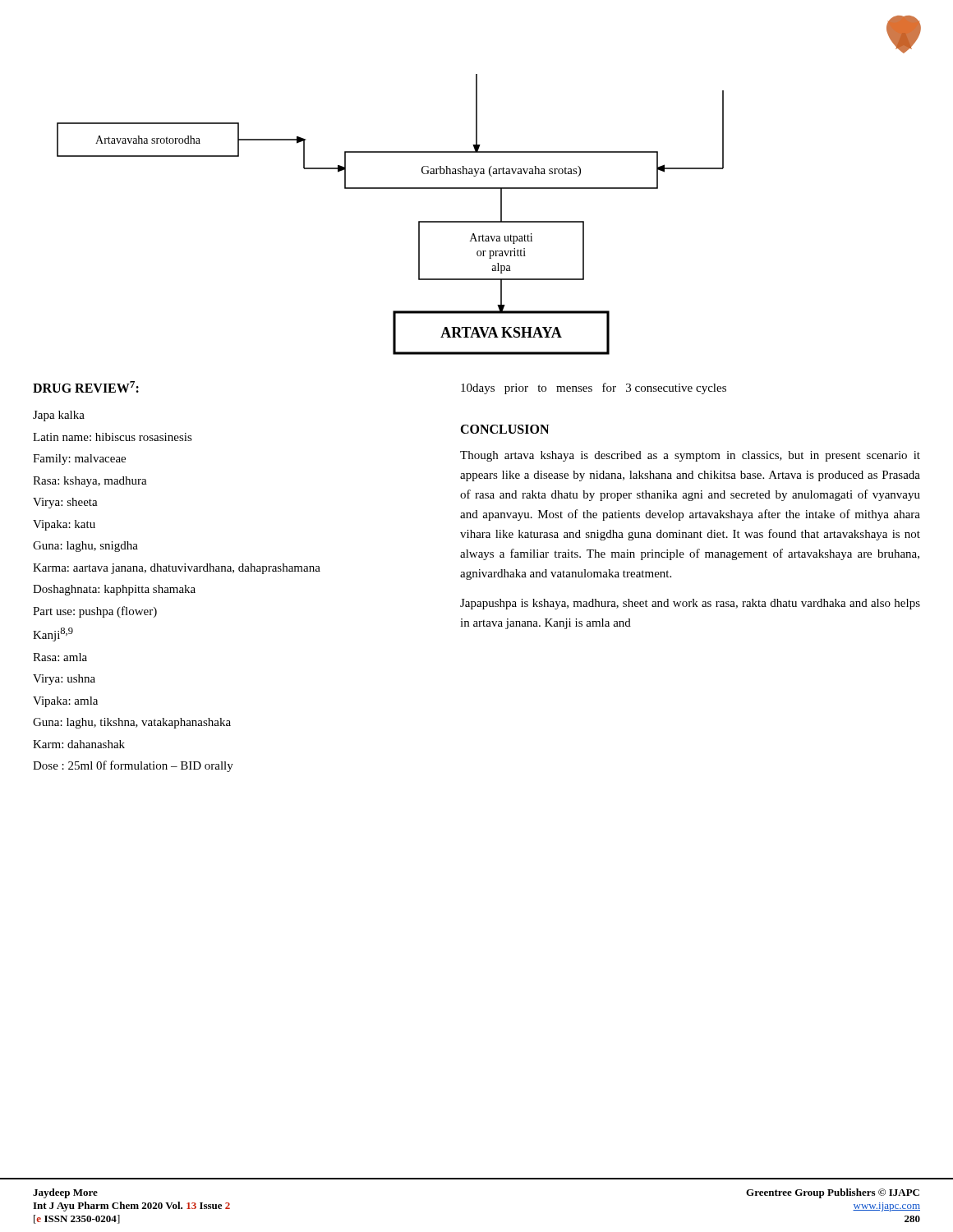Select the element starting "Vipaka: katu"

click(64, 525)
